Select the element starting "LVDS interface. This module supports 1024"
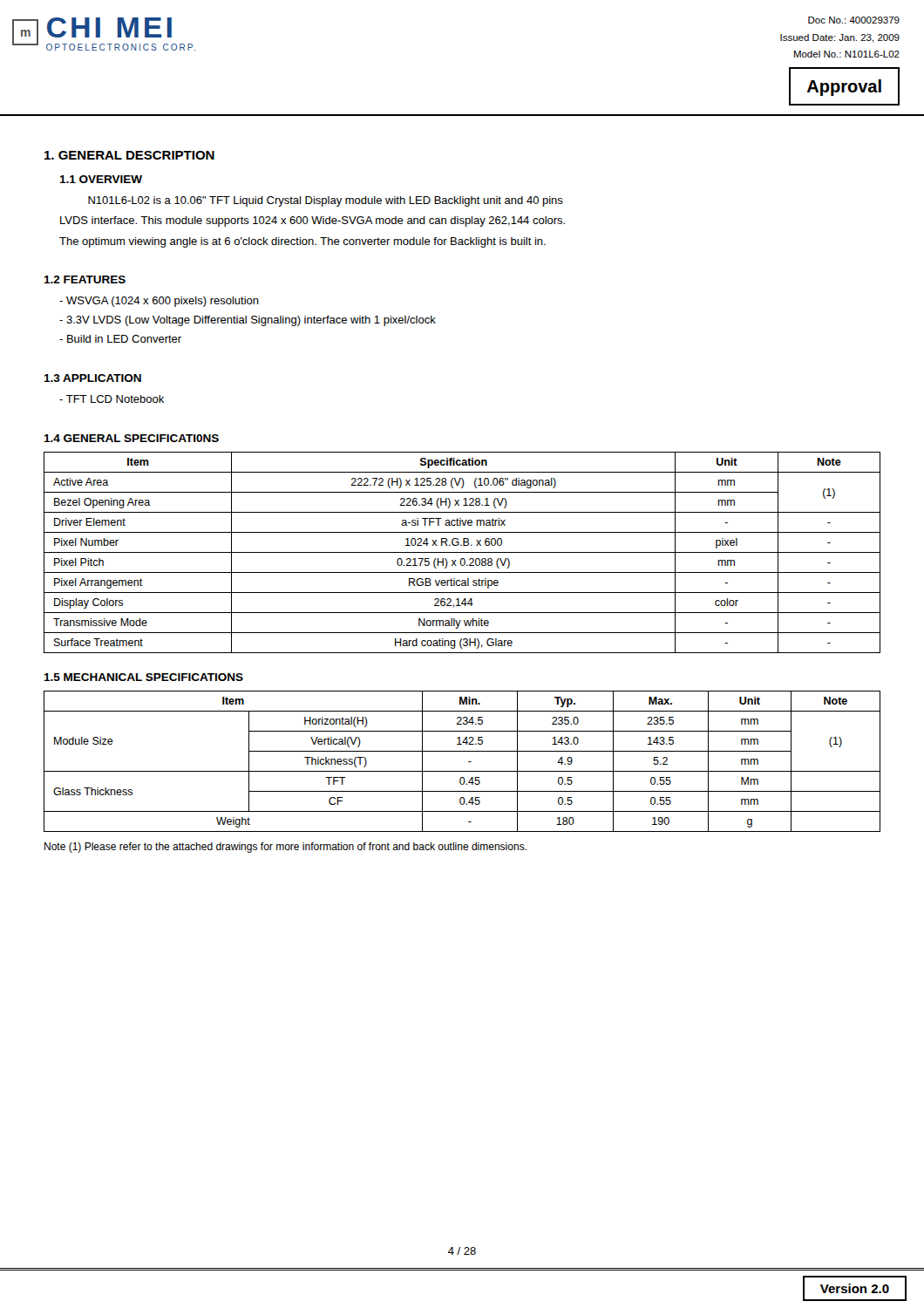This screenshot has width=924, height=1308. [x=313, y=220]
